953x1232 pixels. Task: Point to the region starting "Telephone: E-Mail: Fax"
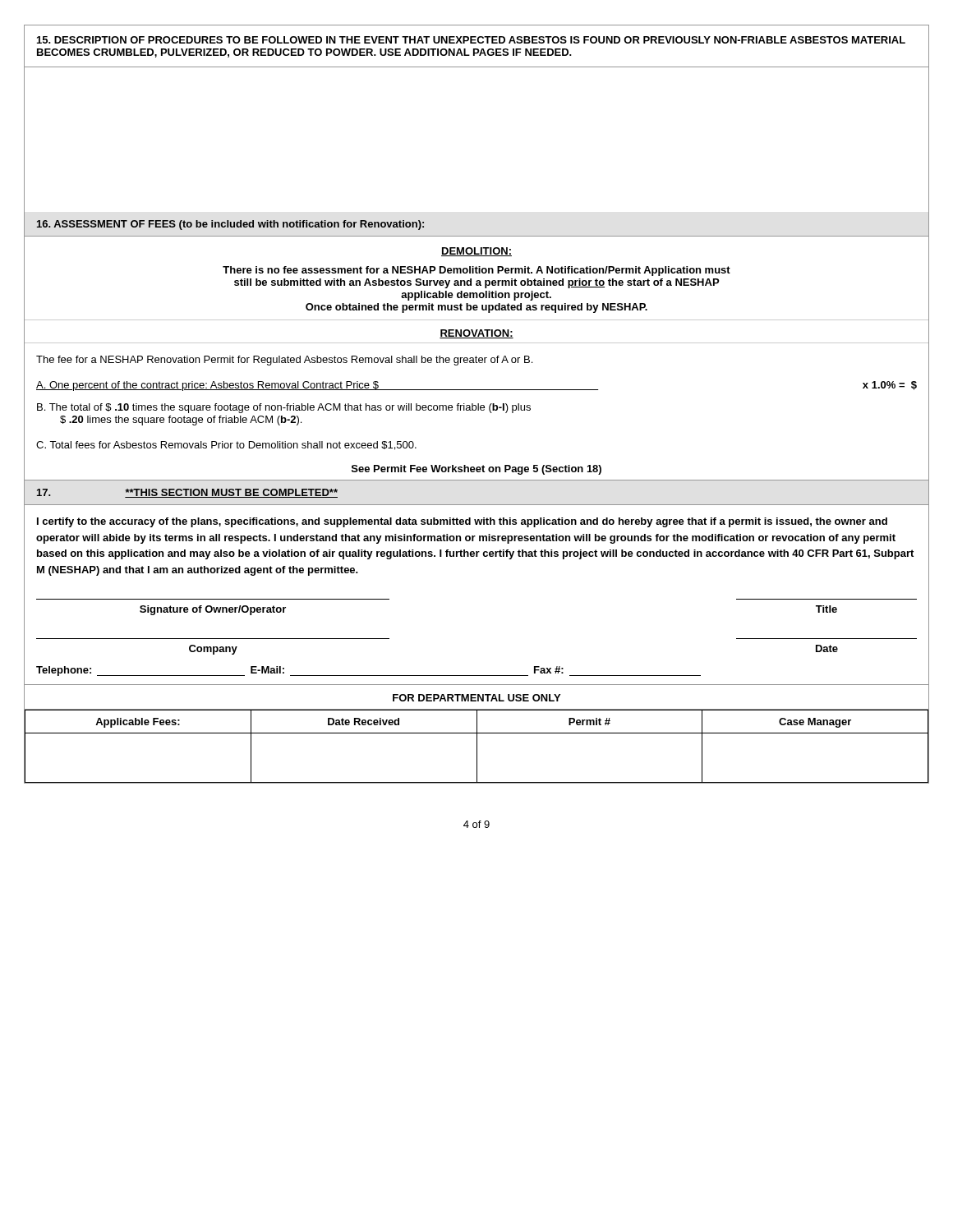(x=368, y=669)
